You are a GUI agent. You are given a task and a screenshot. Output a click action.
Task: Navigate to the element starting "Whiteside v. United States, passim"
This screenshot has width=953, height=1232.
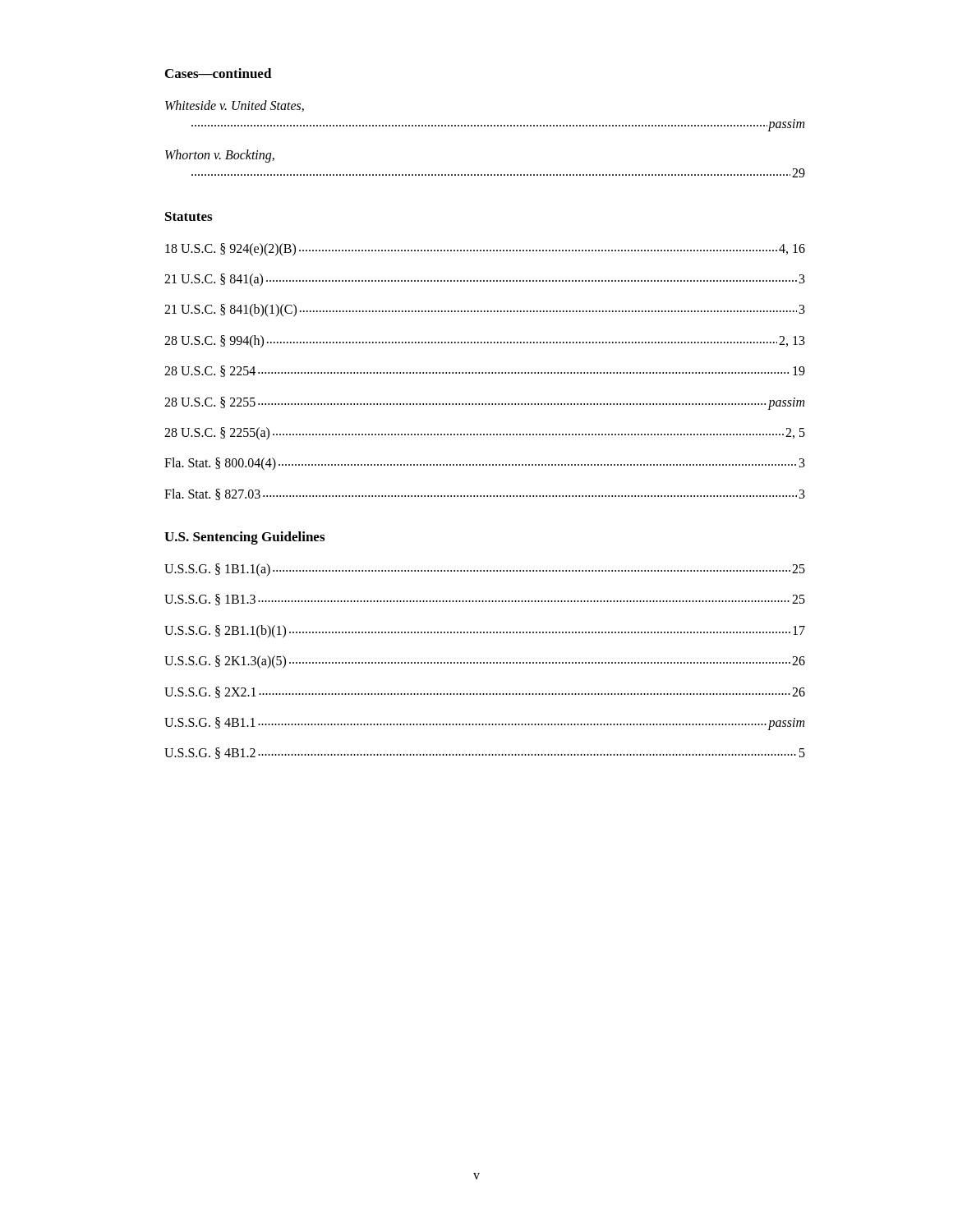coord(485,116)
